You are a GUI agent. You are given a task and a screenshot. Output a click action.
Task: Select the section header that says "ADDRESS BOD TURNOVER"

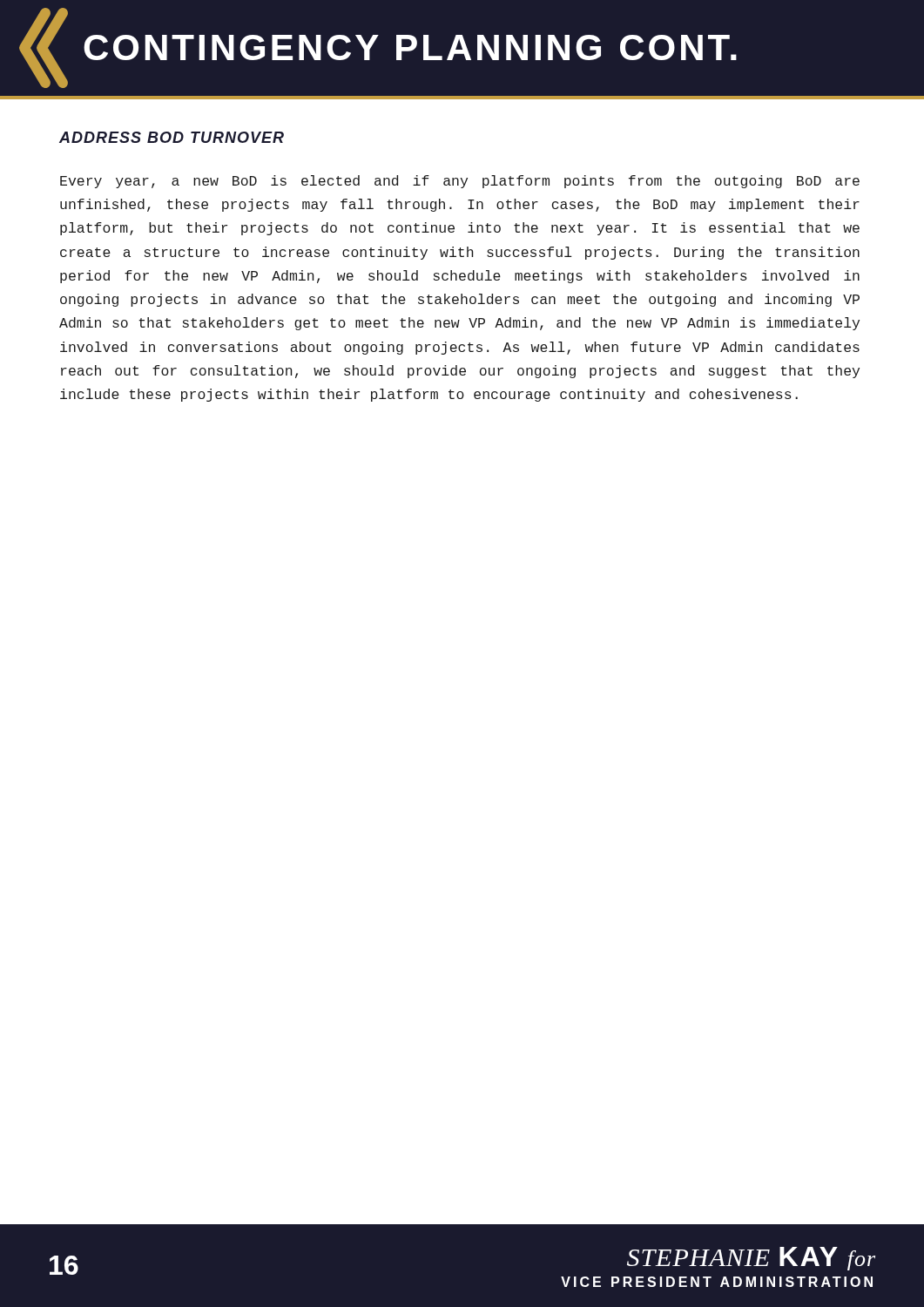(x=172, y=138)
